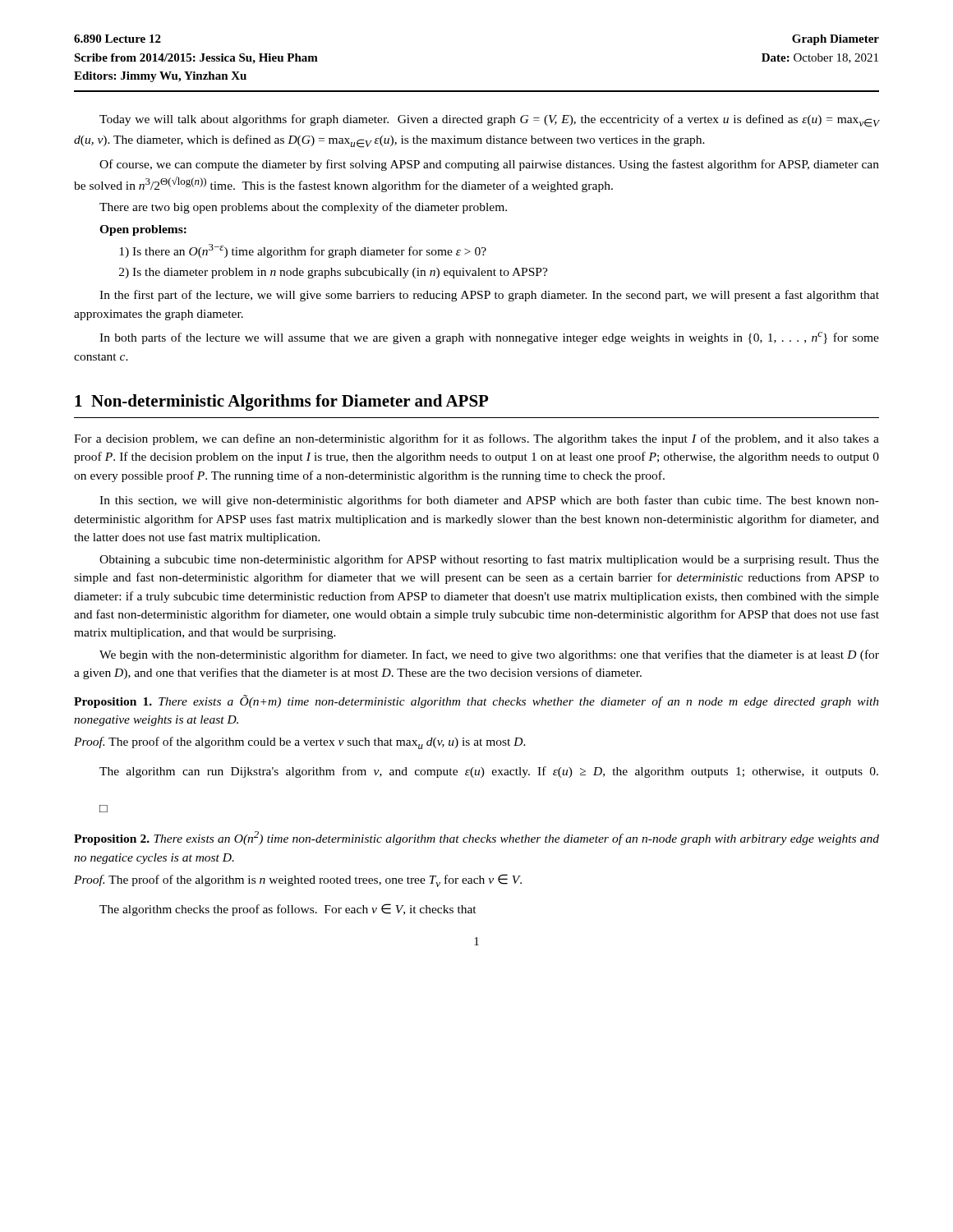This screenshot has width=953, height=1232.
Task: Point to the passage starting "Today we will talk"
Action: tap(476, 131)
